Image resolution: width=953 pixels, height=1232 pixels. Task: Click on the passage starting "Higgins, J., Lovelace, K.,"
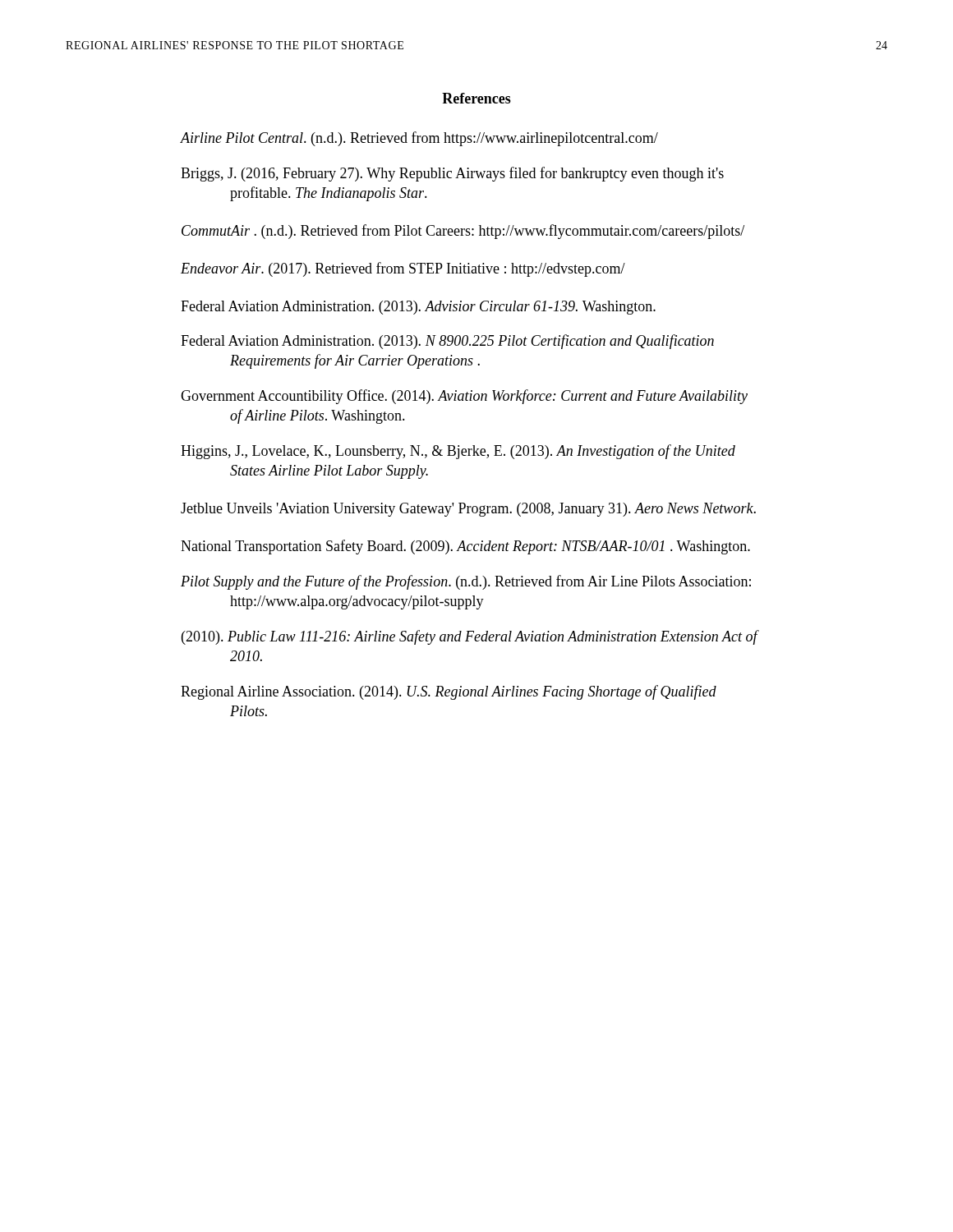(x=476, y=463)
